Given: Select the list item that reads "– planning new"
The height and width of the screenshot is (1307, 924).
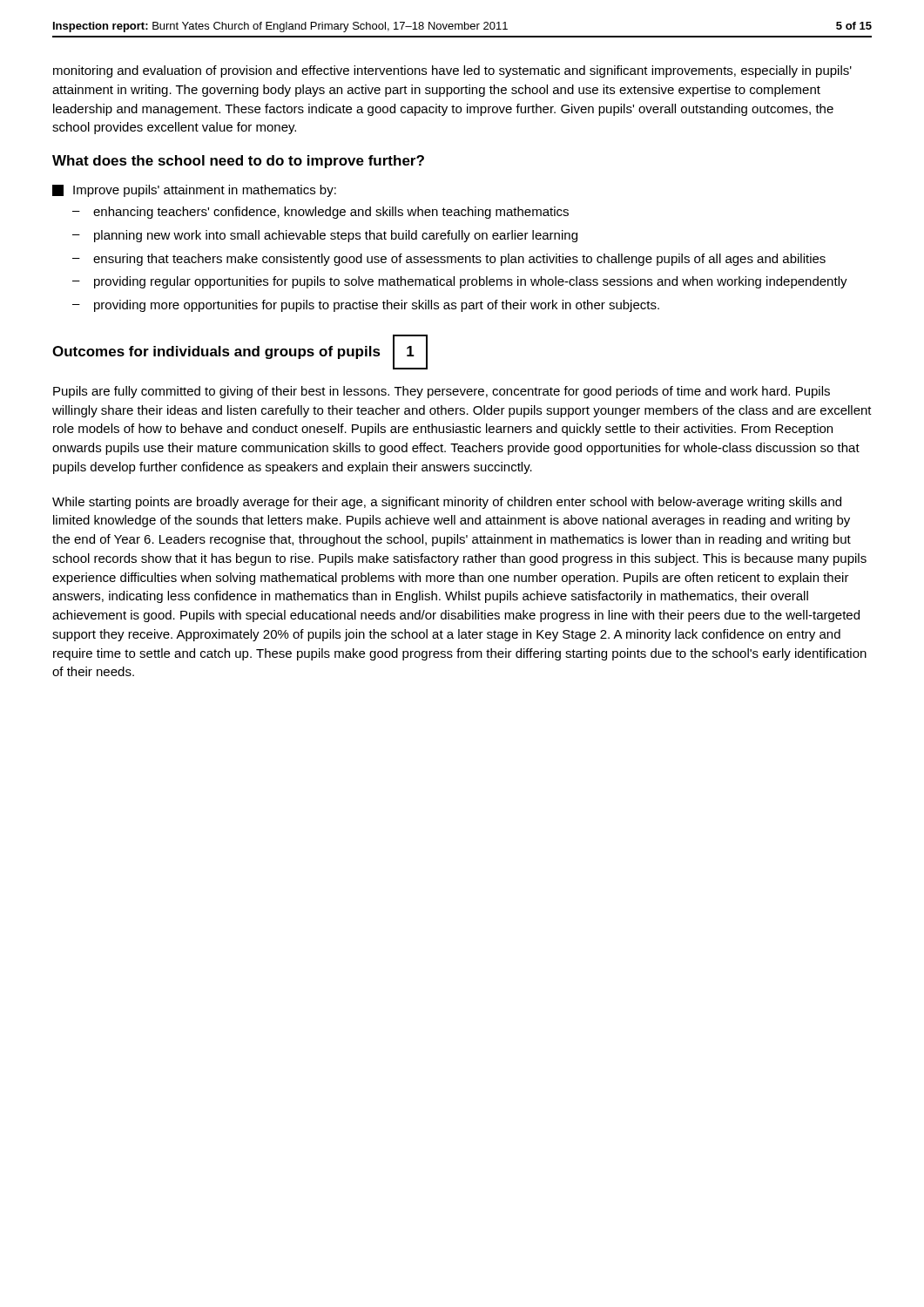Looking at the screenshot, I should (x=460, y=235).
